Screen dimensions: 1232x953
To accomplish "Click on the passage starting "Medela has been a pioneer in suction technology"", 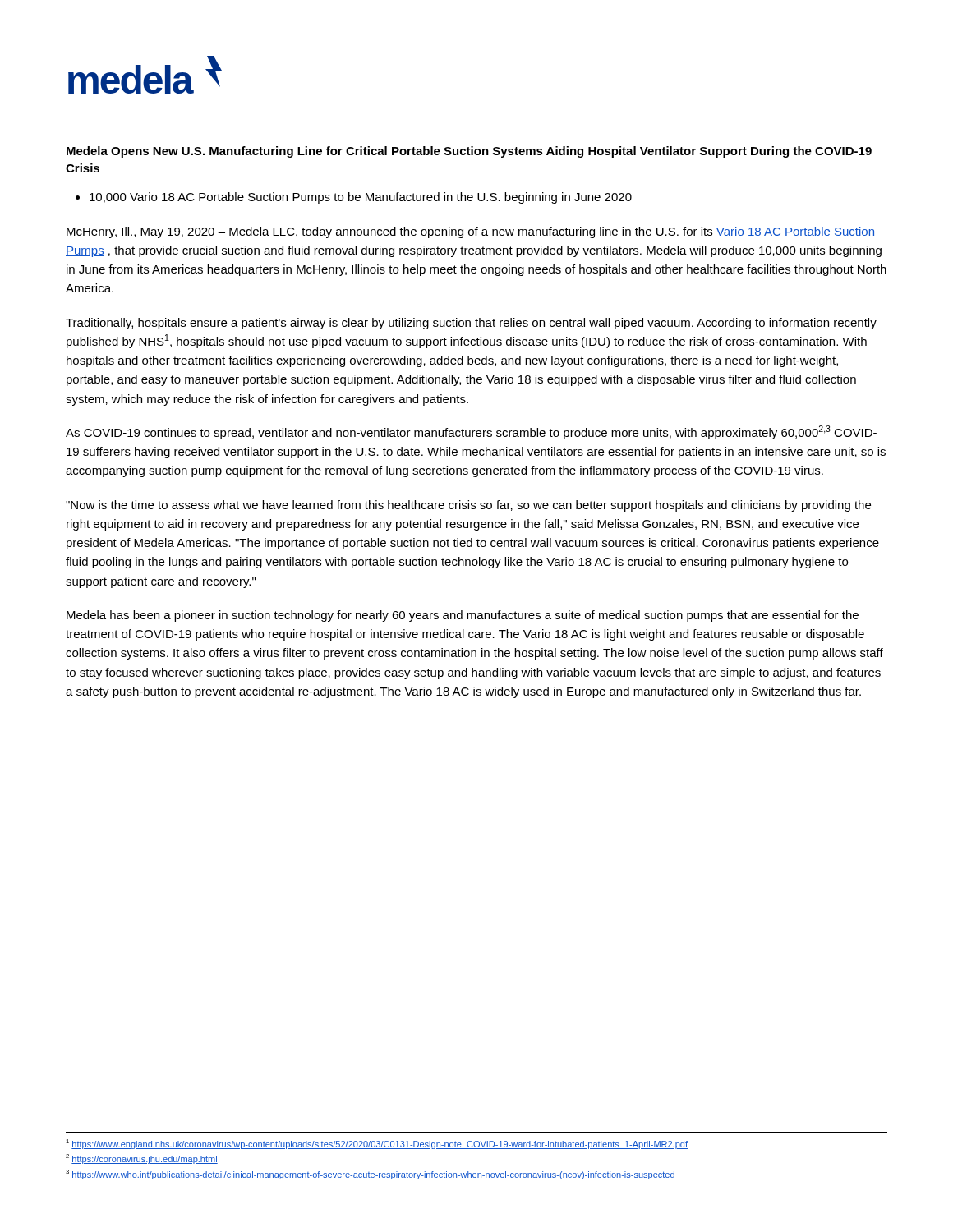I will [x=474, y=653].
